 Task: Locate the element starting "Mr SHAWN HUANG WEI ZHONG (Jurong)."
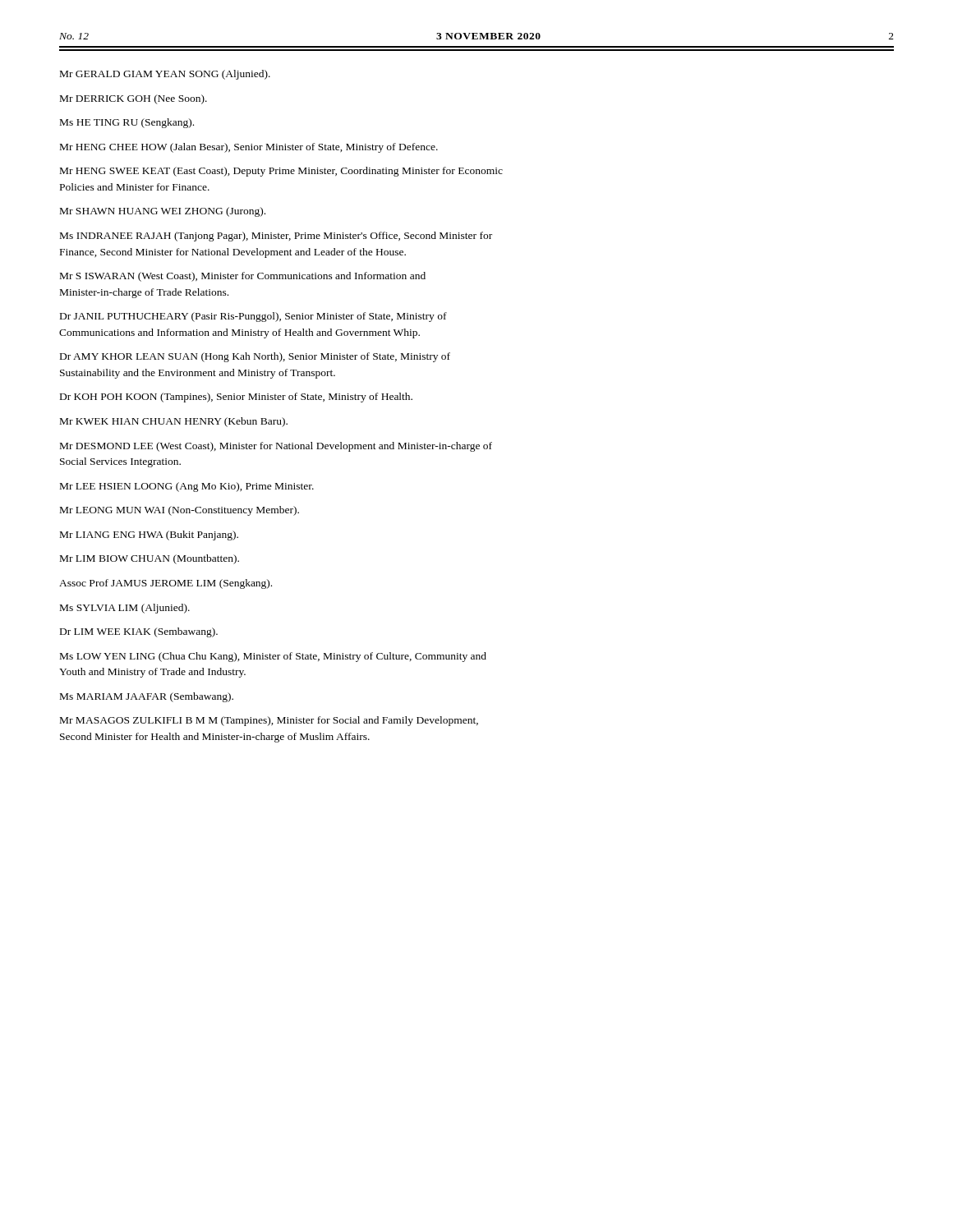(x=163, y=211)
